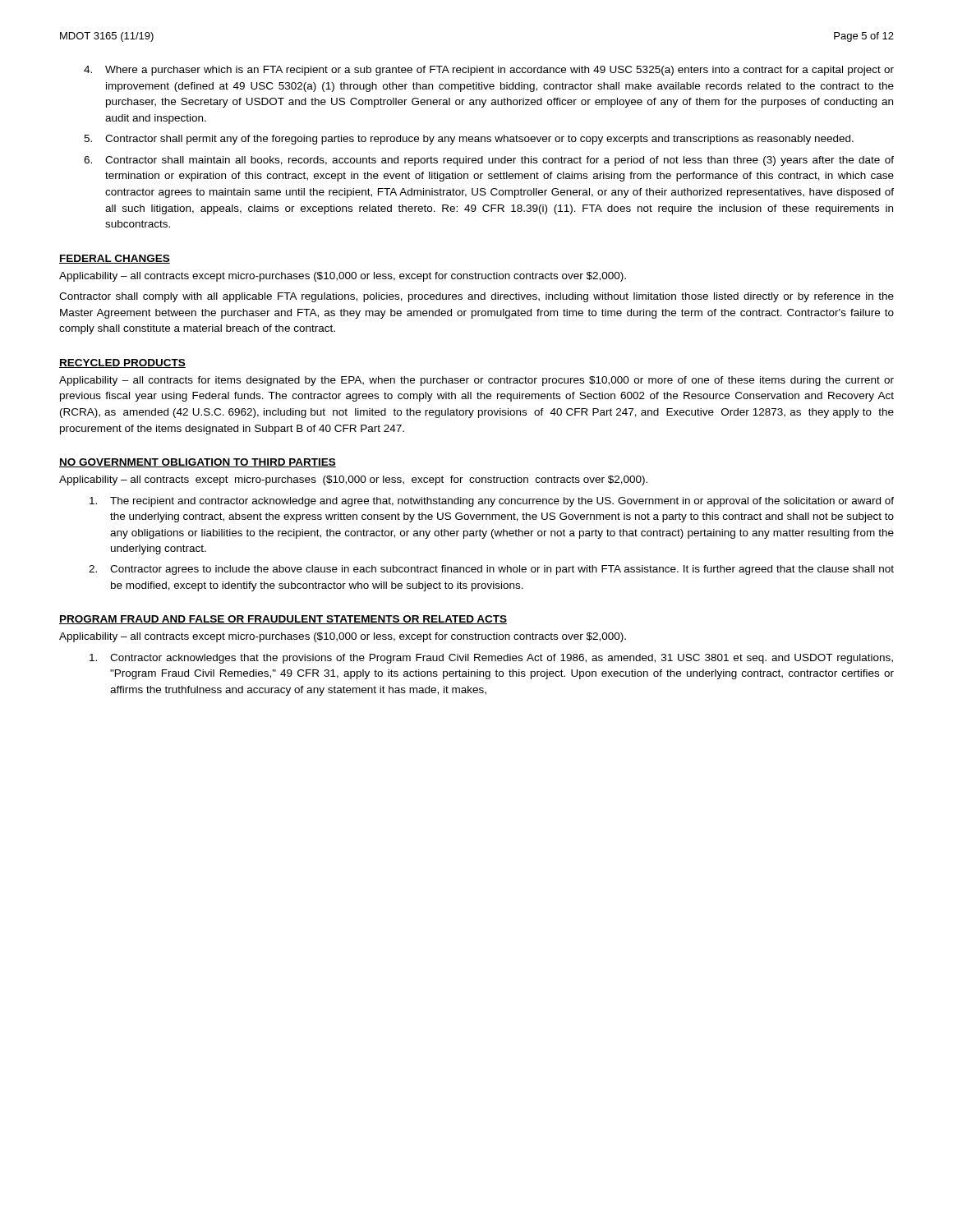The height and width of the screenshot is (1232, 953).
Task: Navigate to the text block starting "4. Where a purchaser which is an FTA"
Action: point(489,94)
